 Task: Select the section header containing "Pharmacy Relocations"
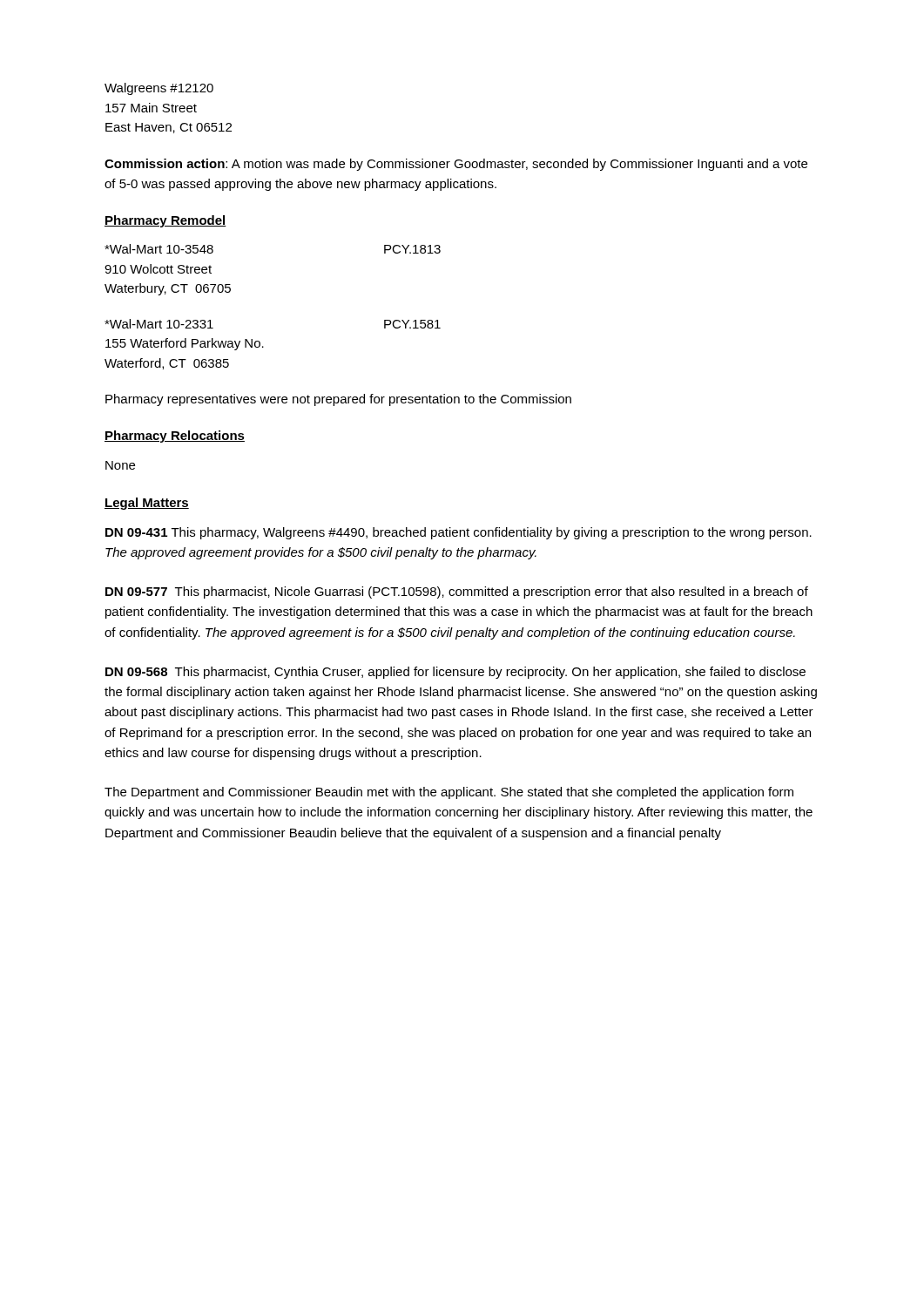[x=175, y=435]
